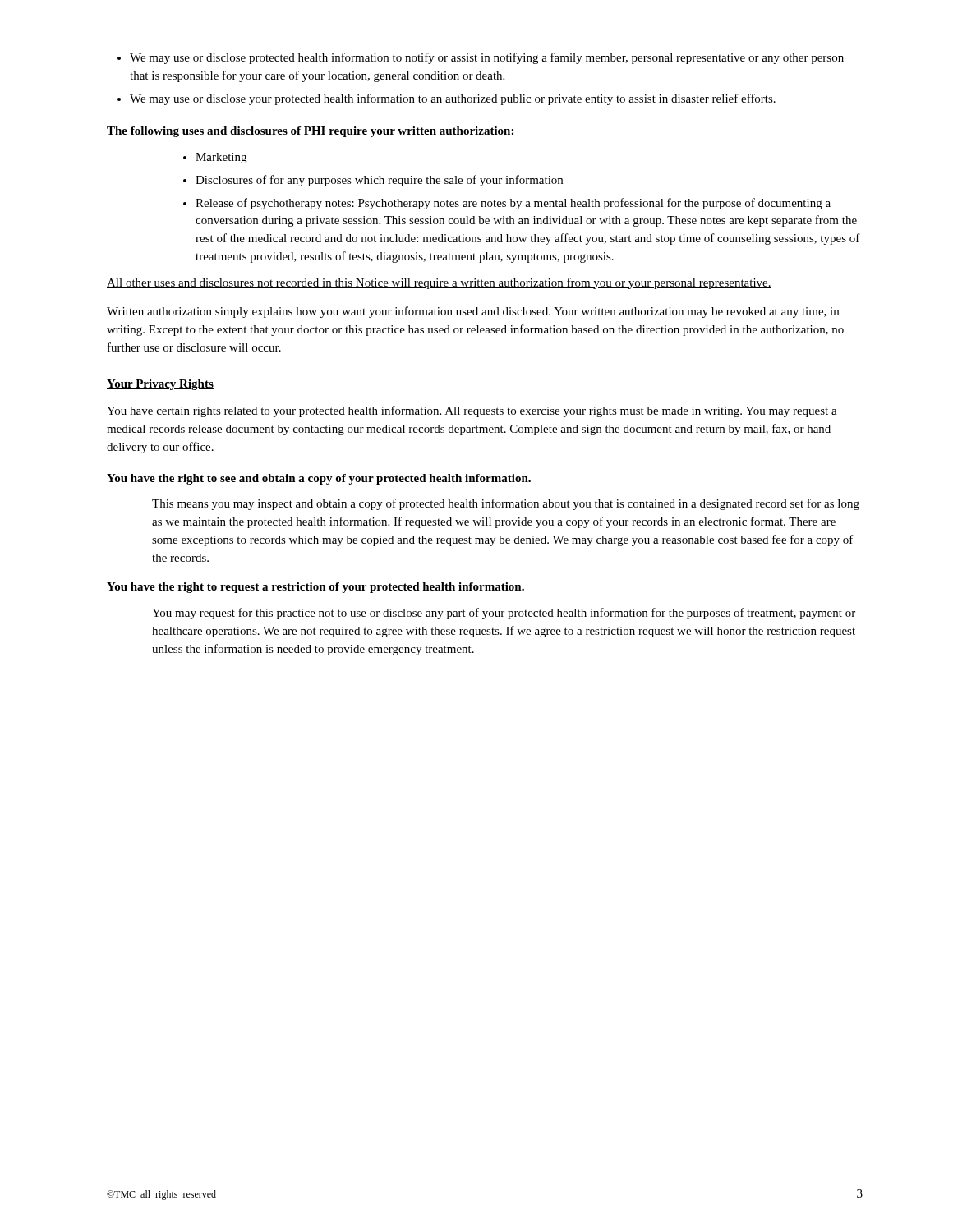Image resolution: width=953 pixels, height=1232 pixels.
Task: Select the text block with the text "This means you may inspect and obtain a"
Action: click(x=506, y=530)
